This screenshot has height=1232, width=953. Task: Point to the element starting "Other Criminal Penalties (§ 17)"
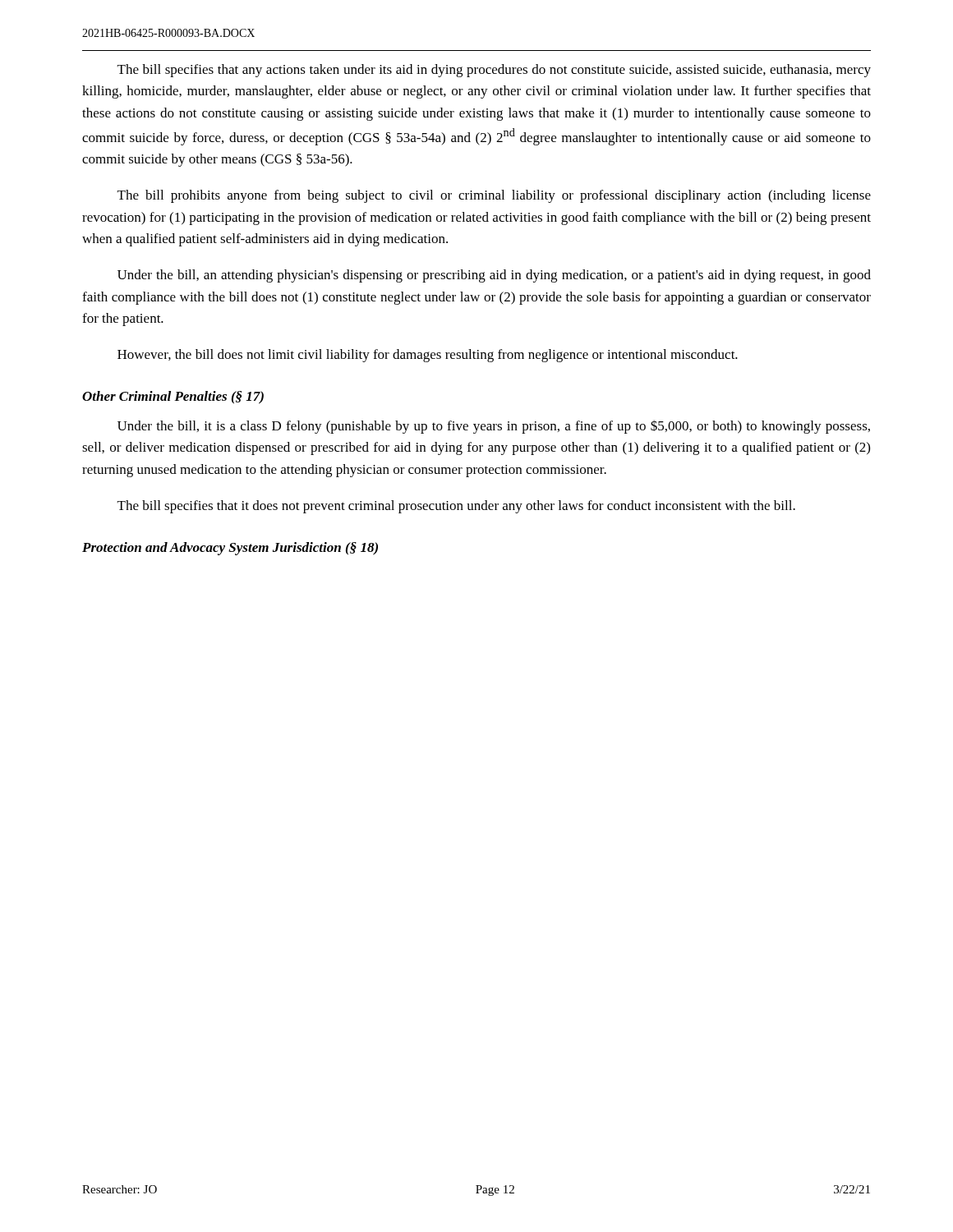173,396
